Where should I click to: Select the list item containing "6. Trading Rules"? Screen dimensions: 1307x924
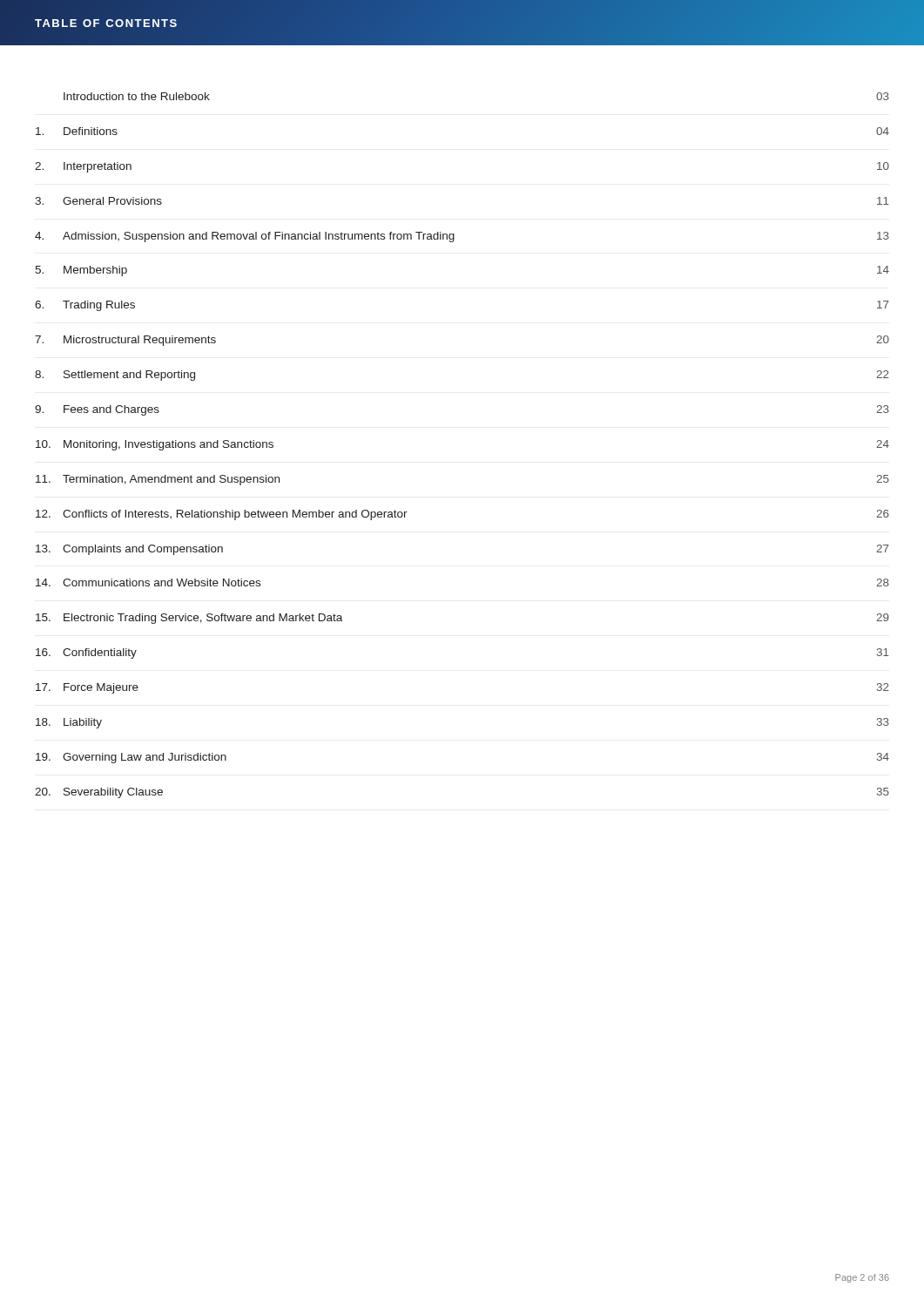tap(100, 307)
